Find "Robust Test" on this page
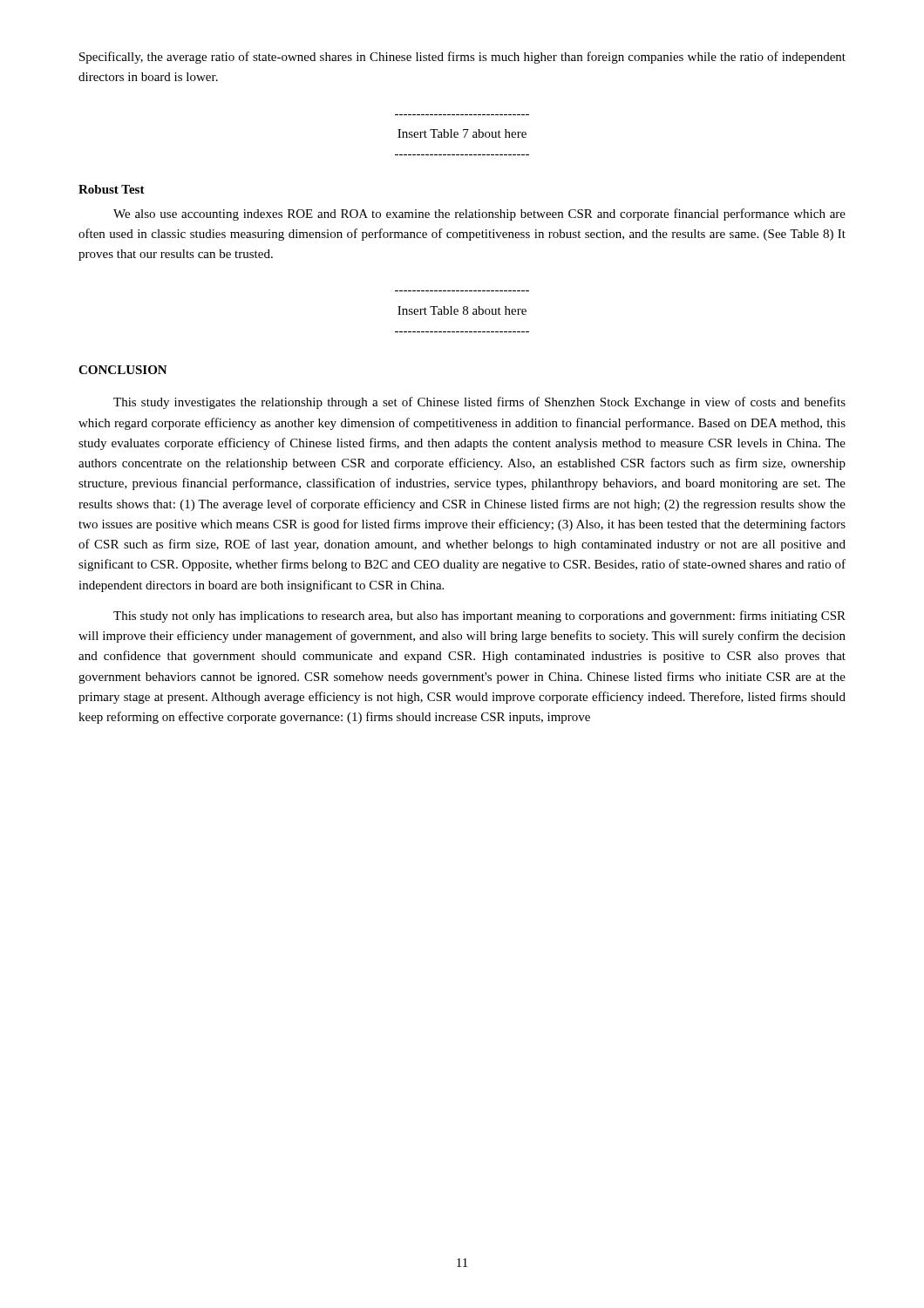The image size is (924, 1308). point(111,189)
